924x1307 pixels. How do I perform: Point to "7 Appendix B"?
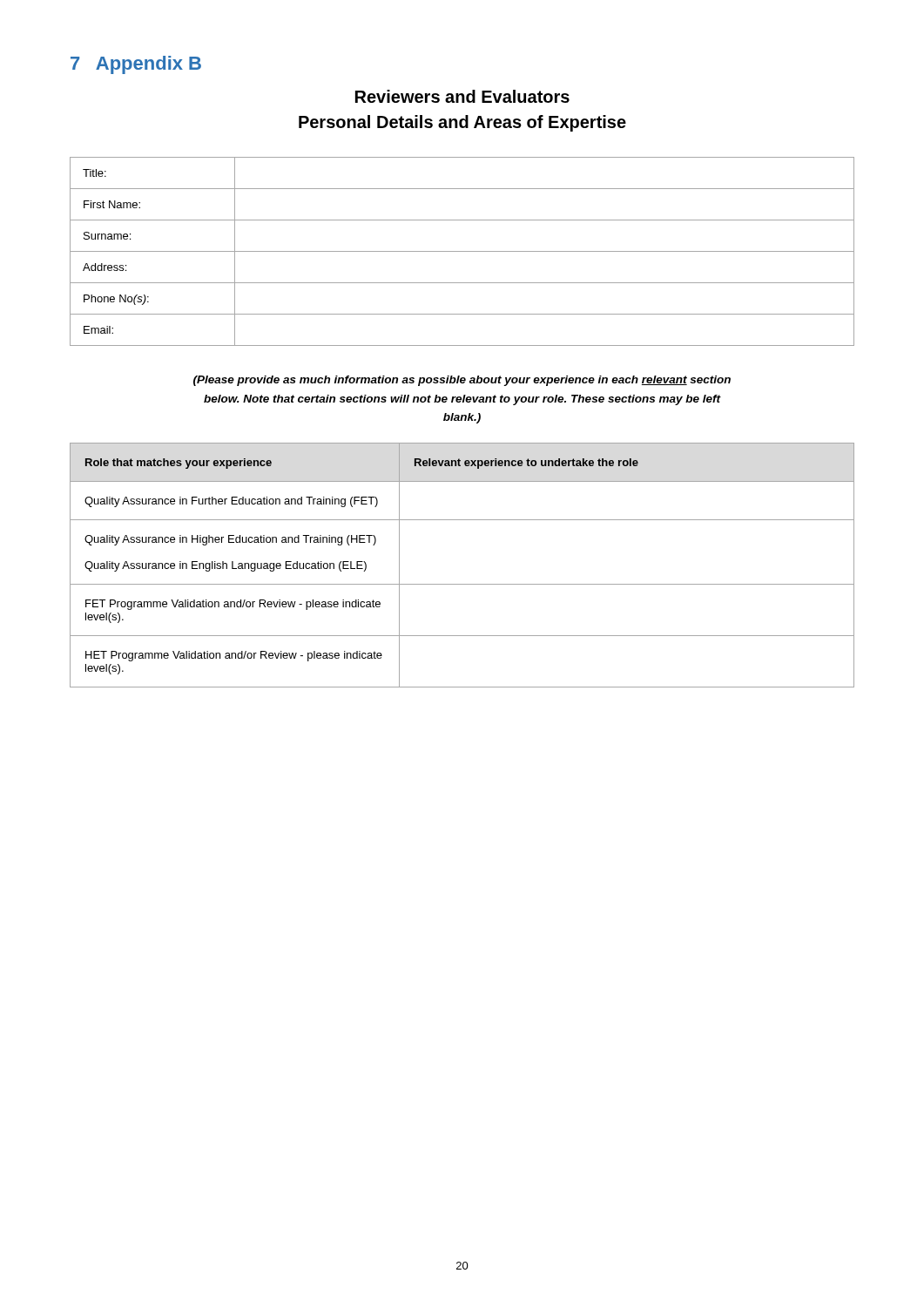coord(136,63)
